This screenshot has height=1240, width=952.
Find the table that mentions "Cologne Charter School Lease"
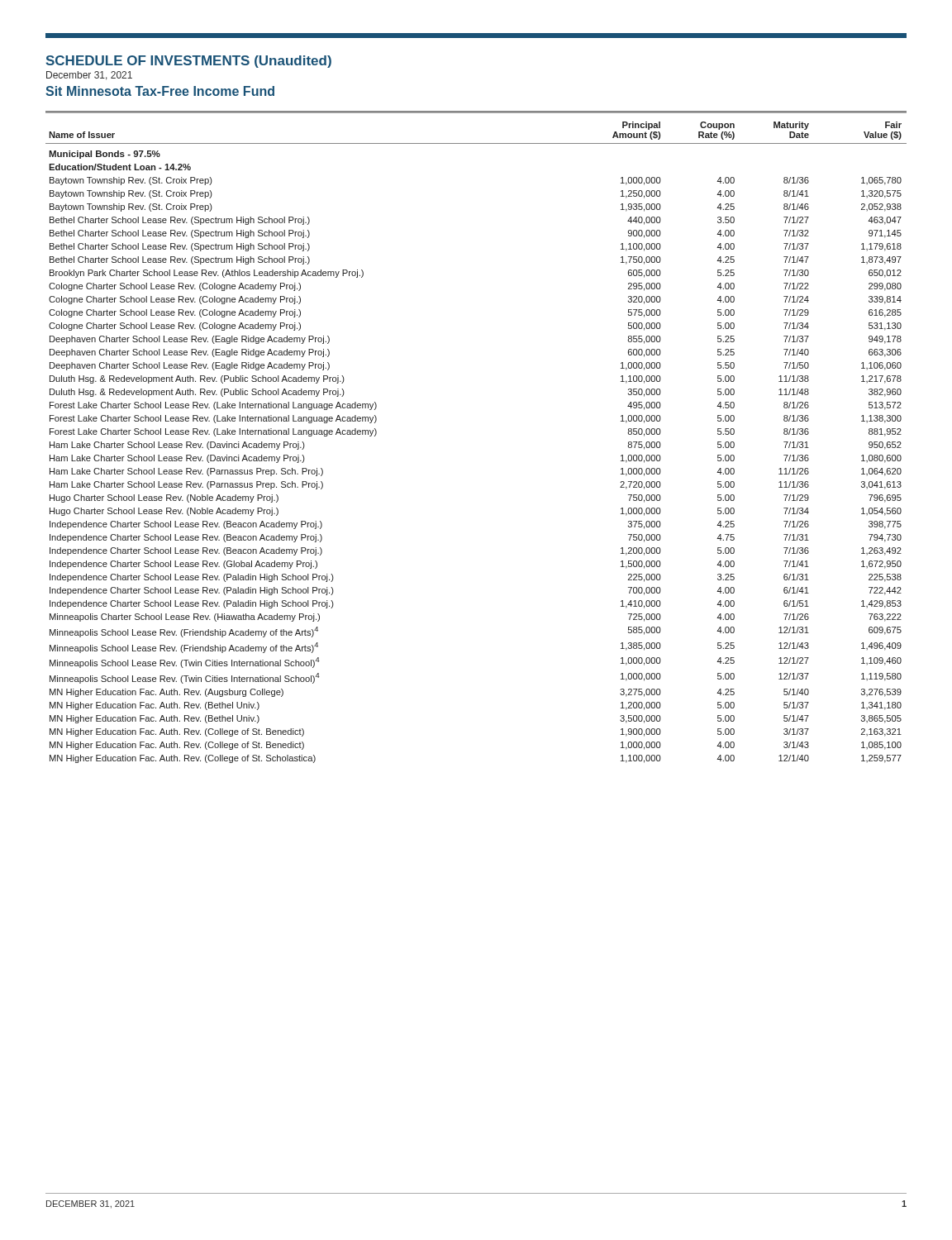[476, 441]
